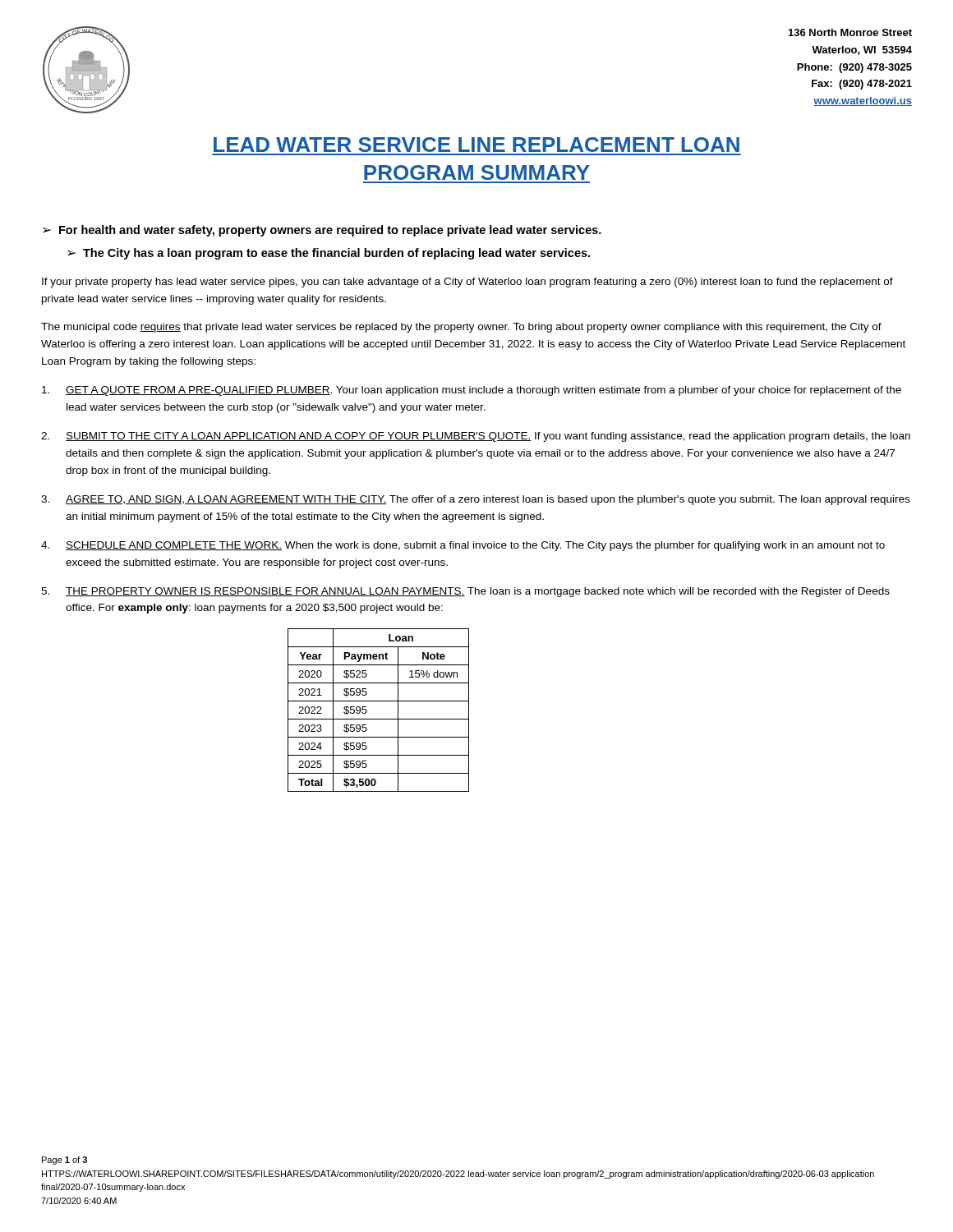
Task: Select the list item that says "4. SCHEDULE AND COMPLETE THE WORK. When"
Action: 476,554
